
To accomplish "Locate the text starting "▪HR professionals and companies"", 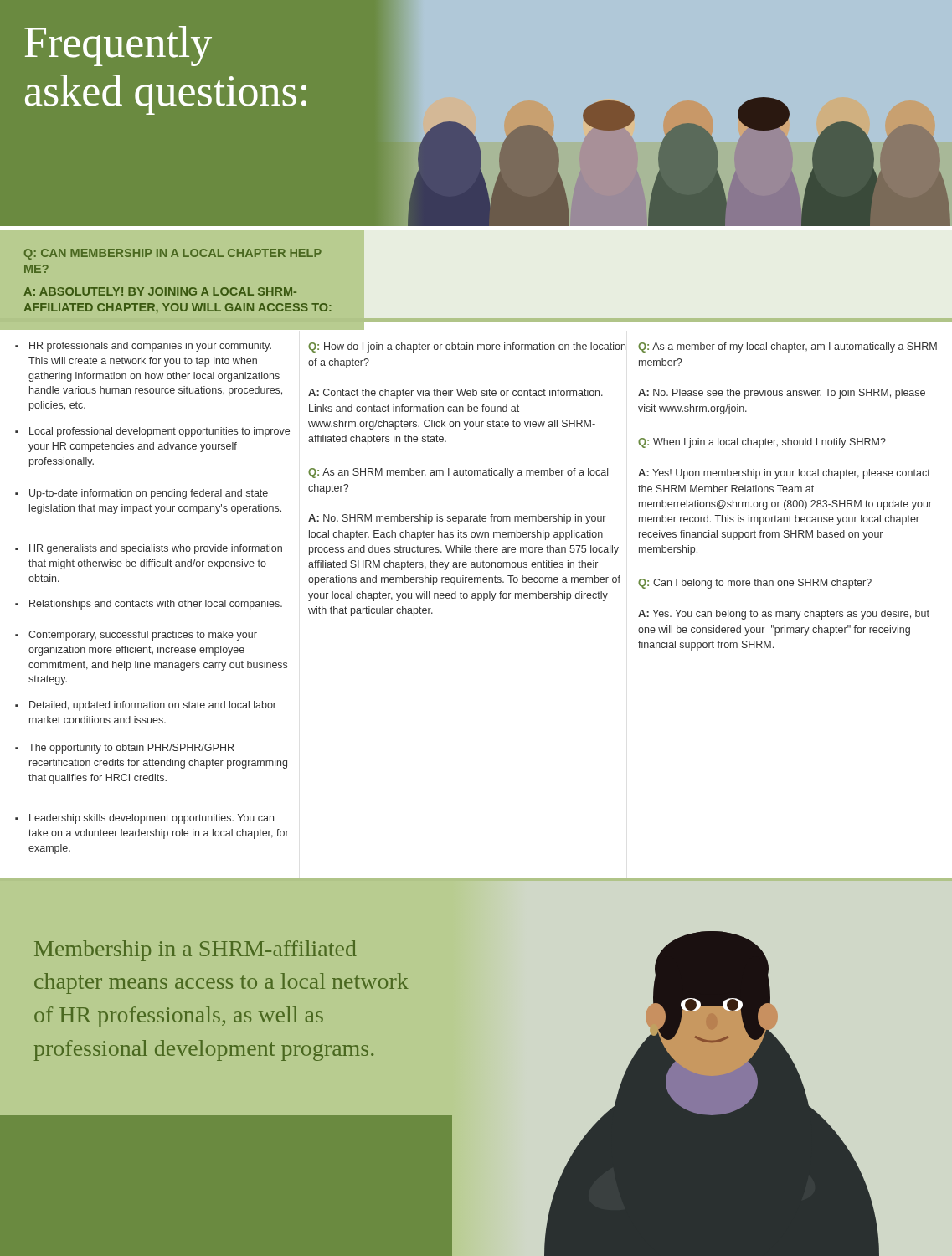I will click(153, 376).
